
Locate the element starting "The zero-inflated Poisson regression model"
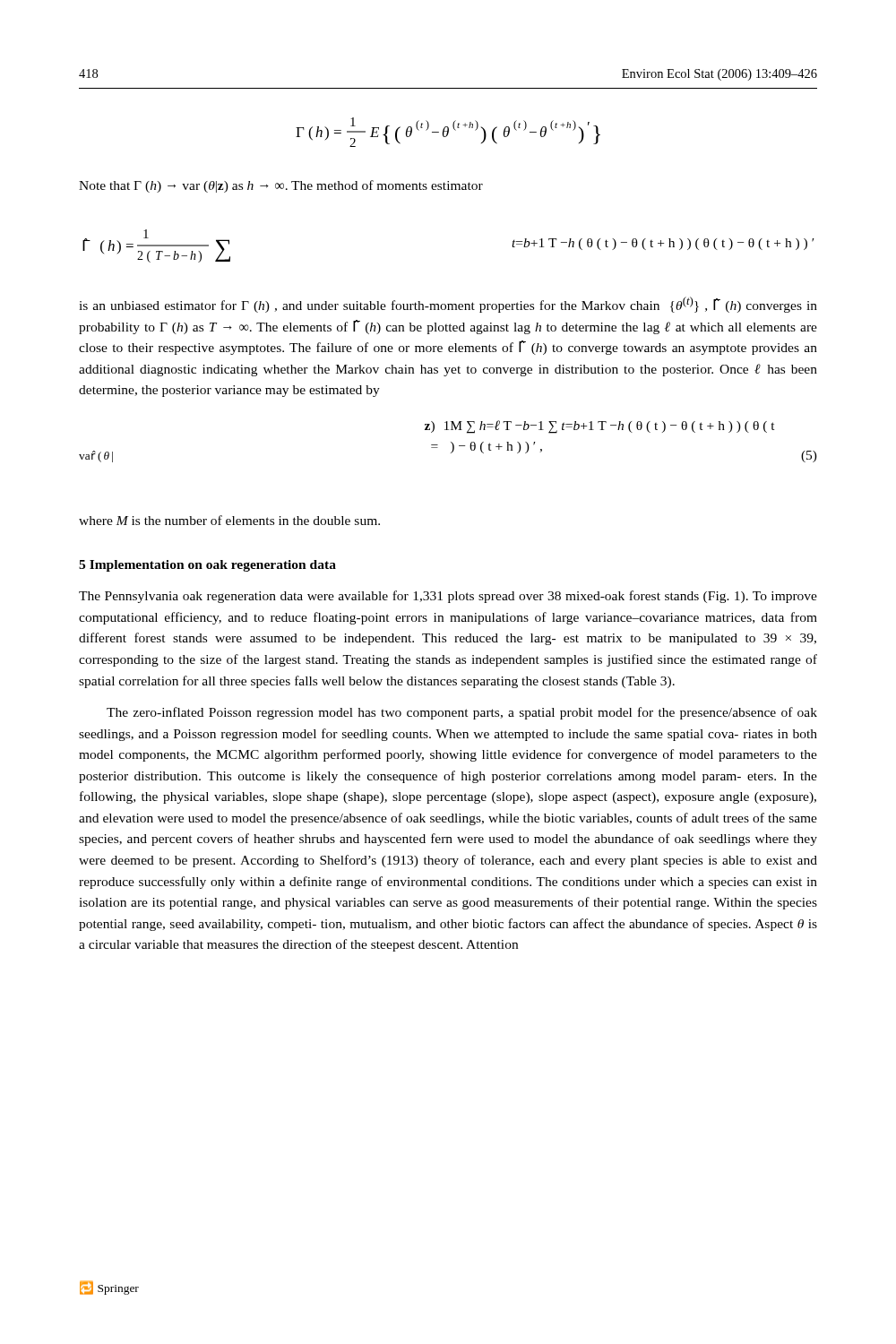click(448, 828)
